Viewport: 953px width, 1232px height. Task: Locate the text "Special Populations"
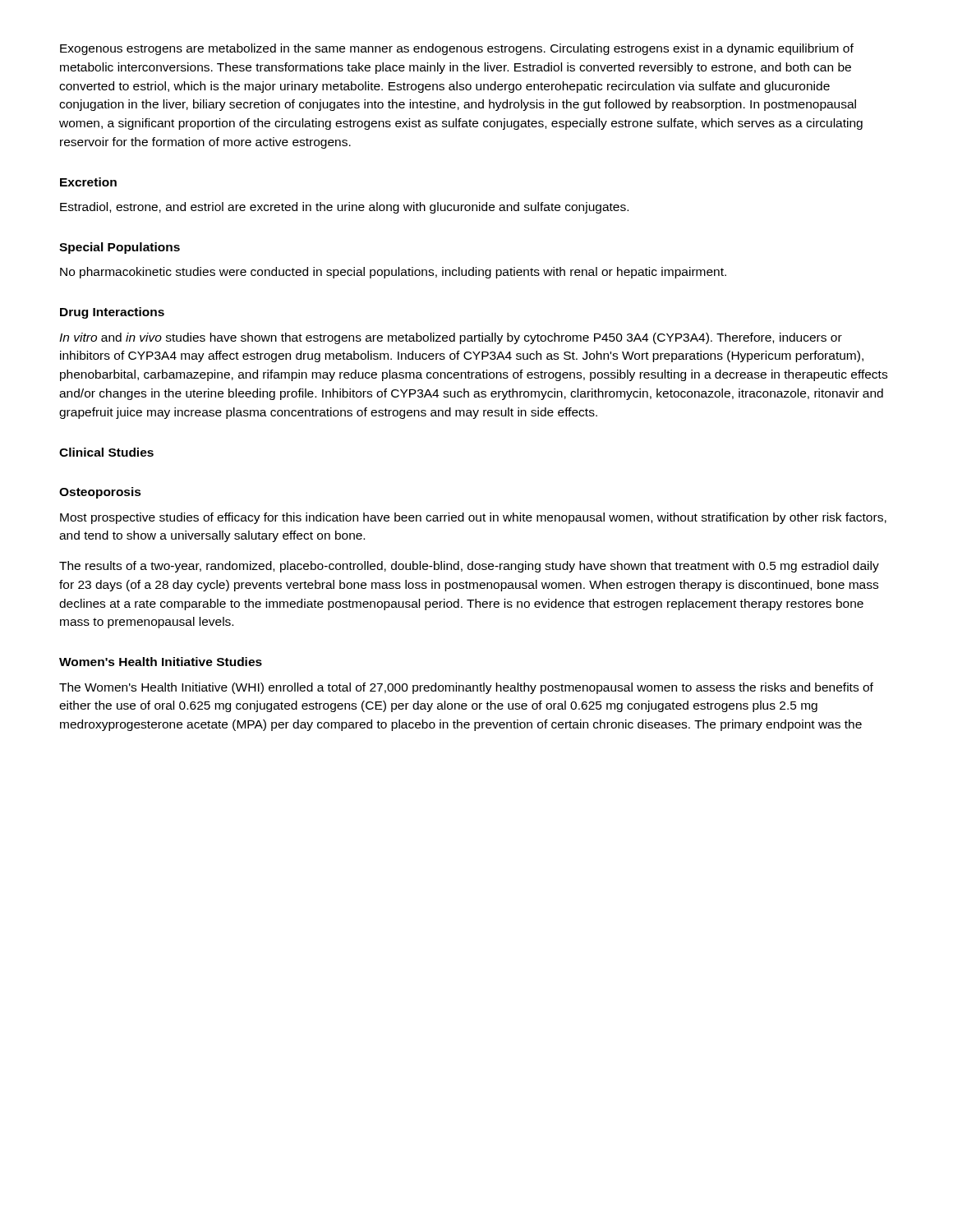[x=120, y=247]
